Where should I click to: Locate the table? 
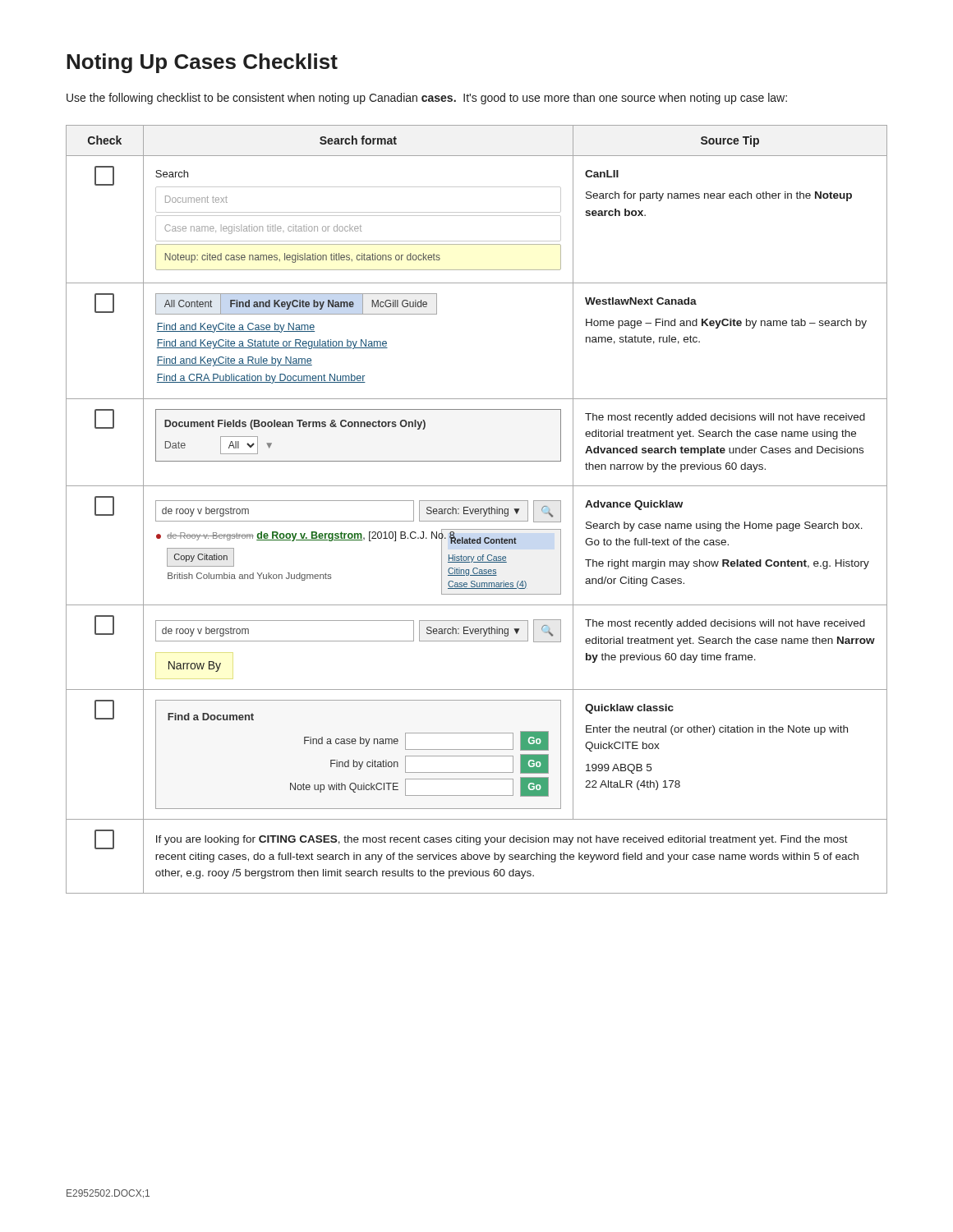[476, 509]
